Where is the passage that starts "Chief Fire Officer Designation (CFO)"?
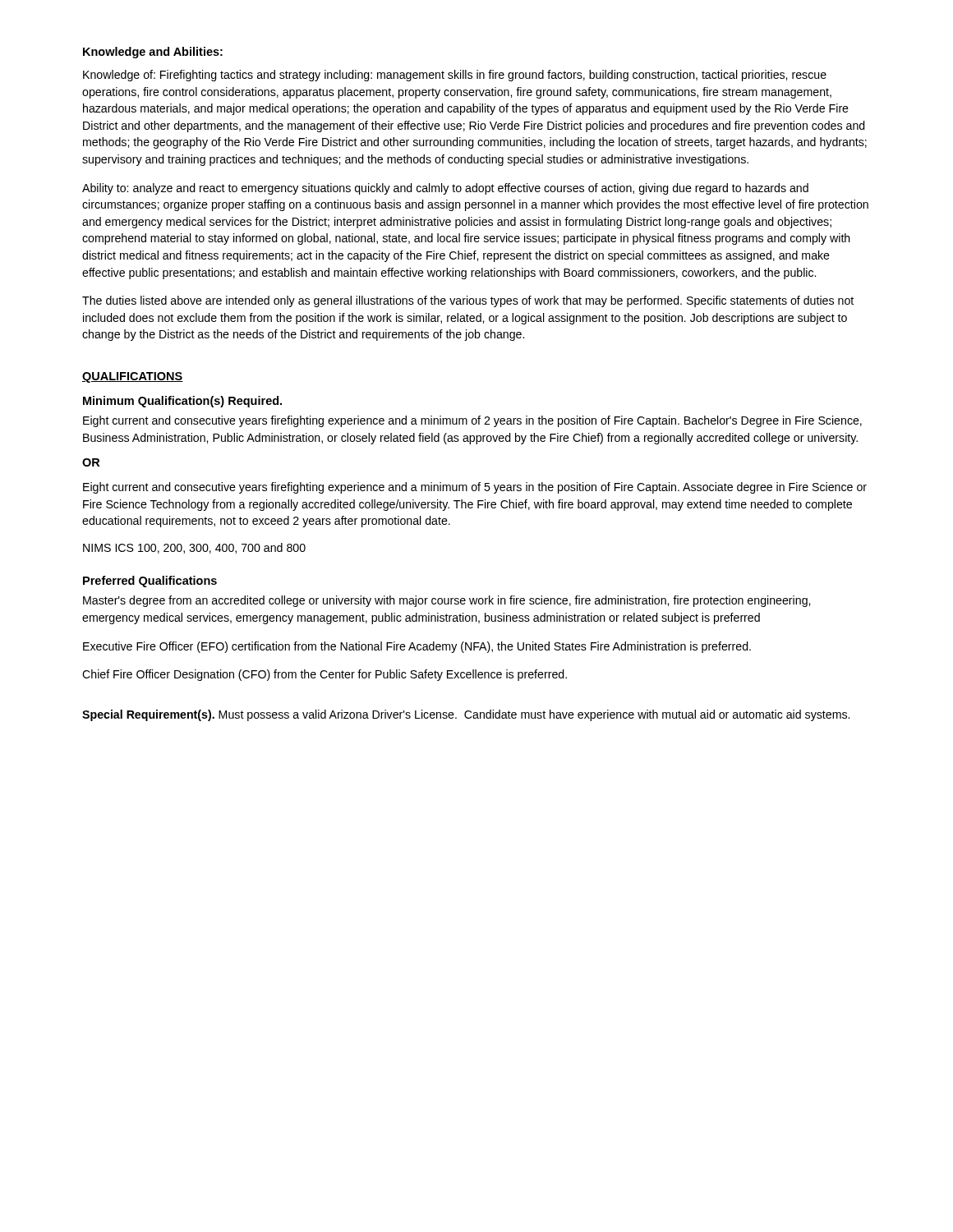Image resolution: width=953 pixels, height=1232 pixels. pos(325,675)
